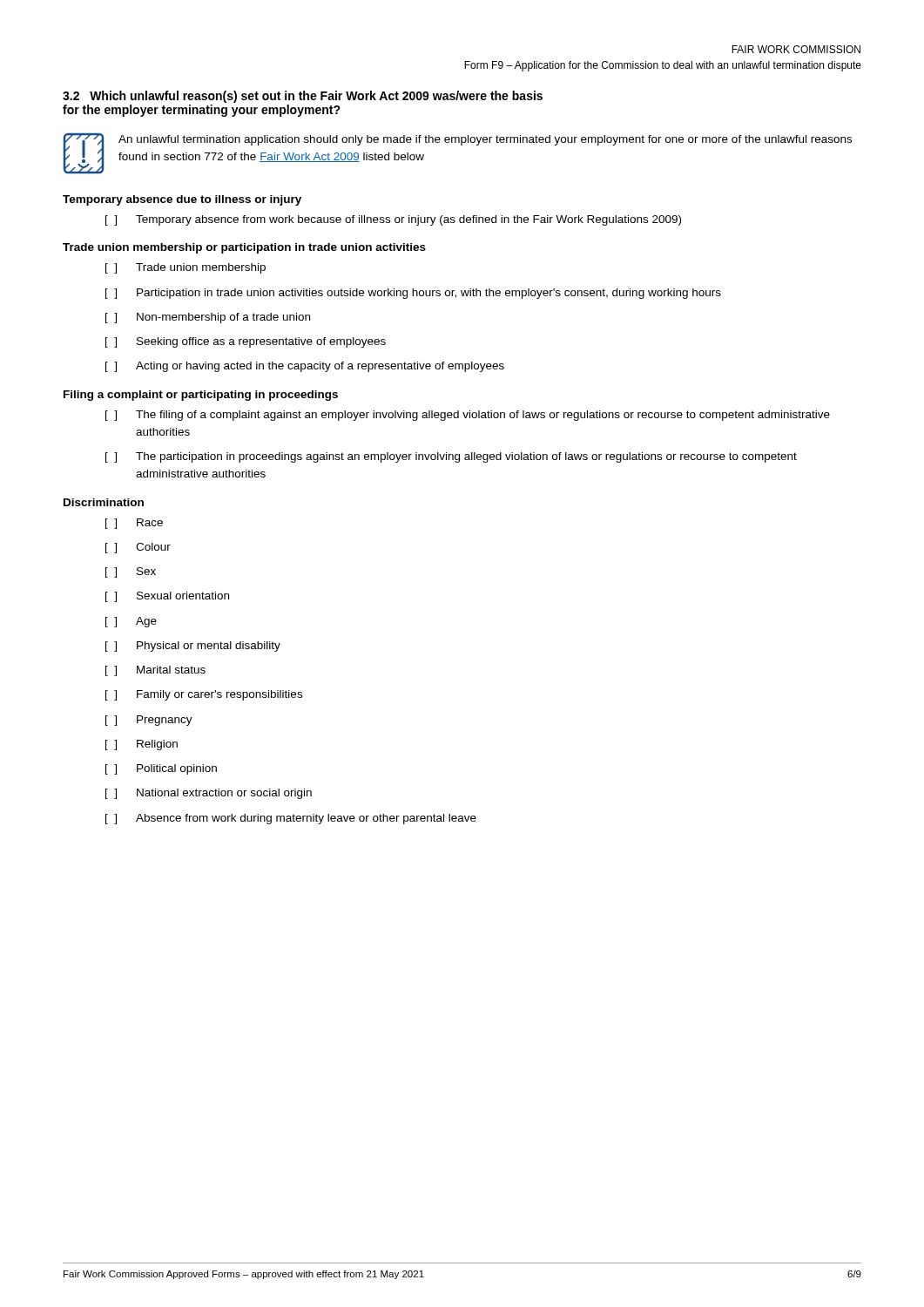Find the passage starting "Filing a complaint"
Screen dimensions: 1307x924
pyautogui.click(x=201, y=394)
